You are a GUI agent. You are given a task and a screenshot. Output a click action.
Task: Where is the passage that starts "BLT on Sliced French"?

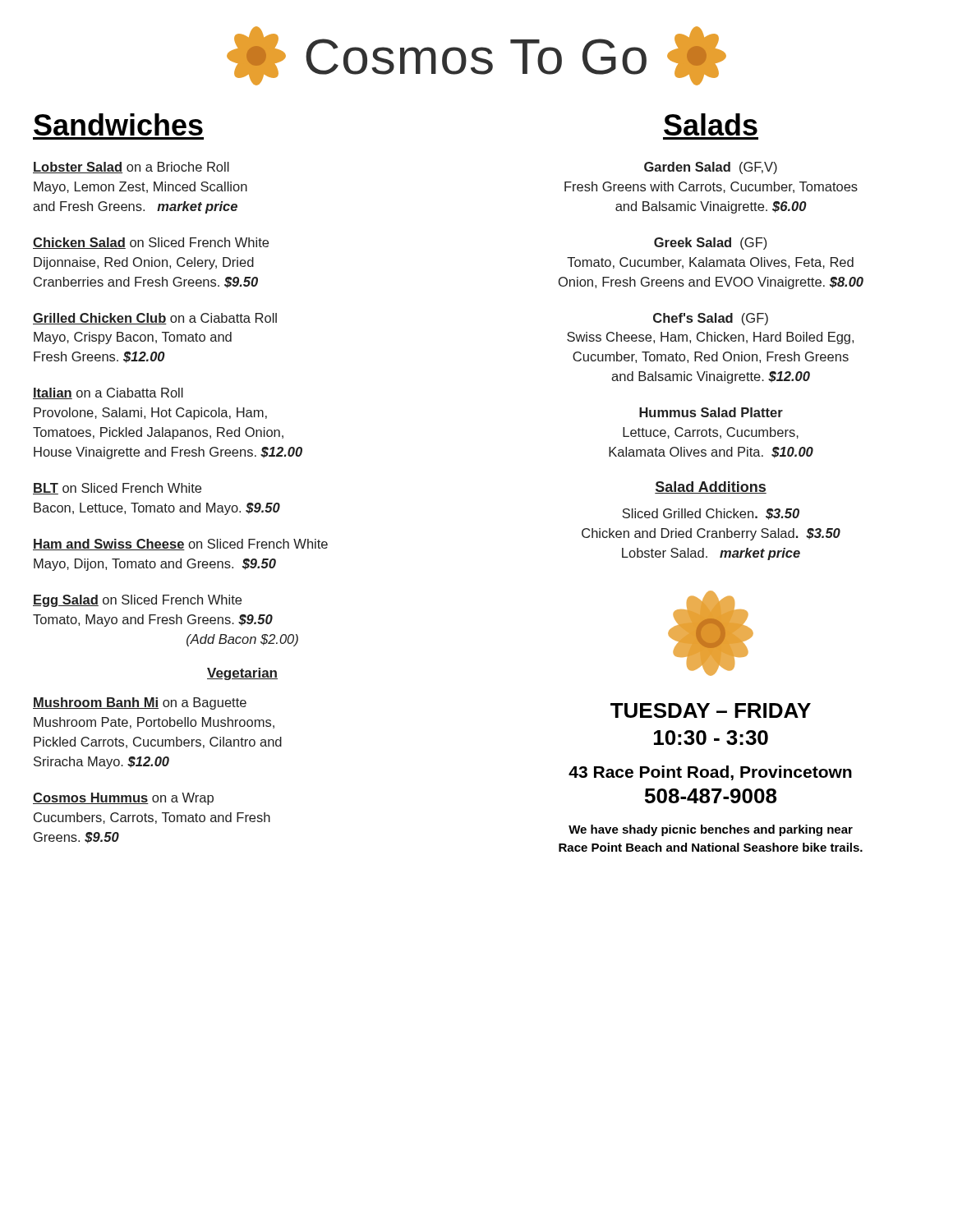coord(156,498)
